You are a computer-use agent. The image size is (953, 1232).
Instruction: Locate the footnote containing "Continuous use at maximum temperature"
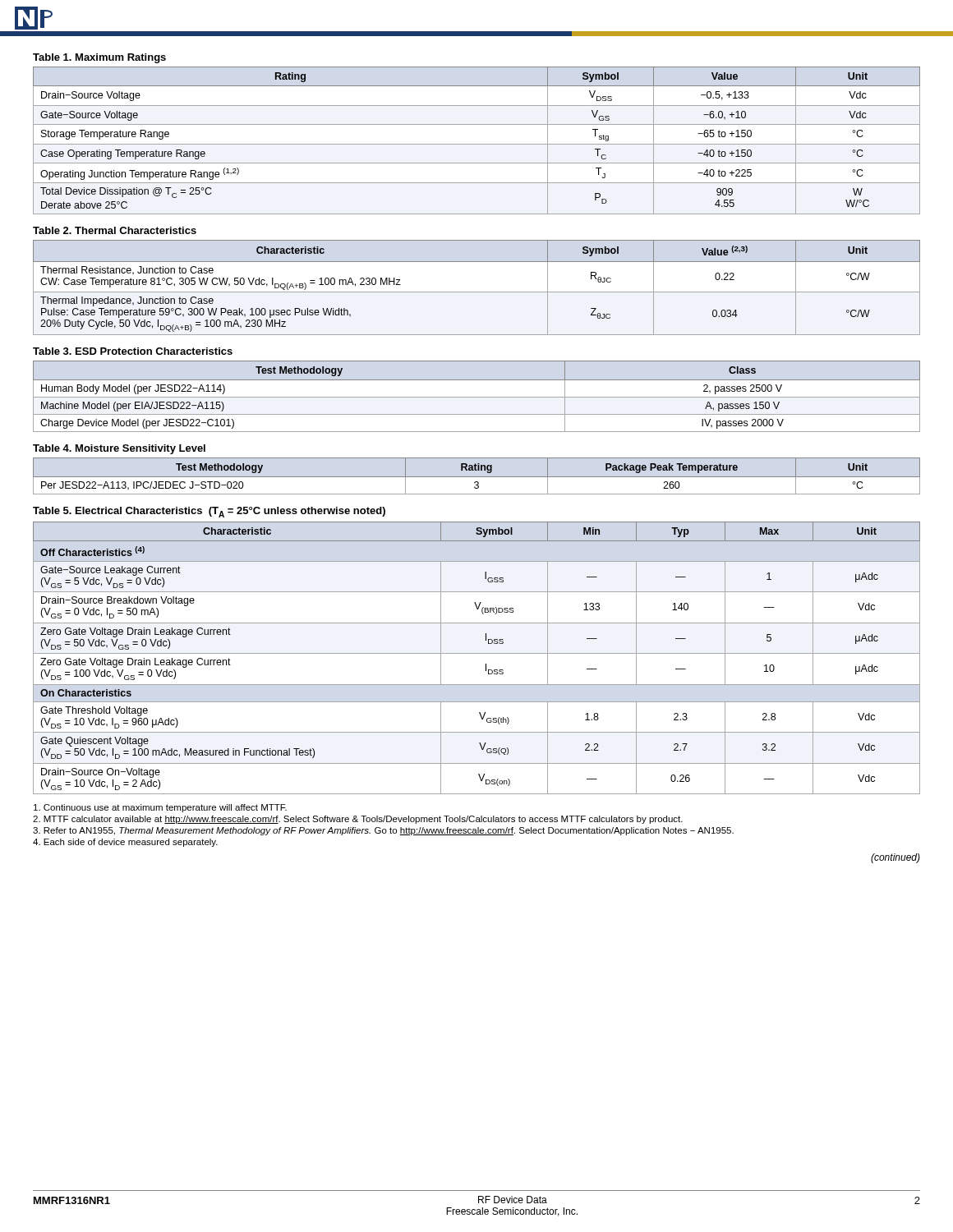tap(160, 807)
